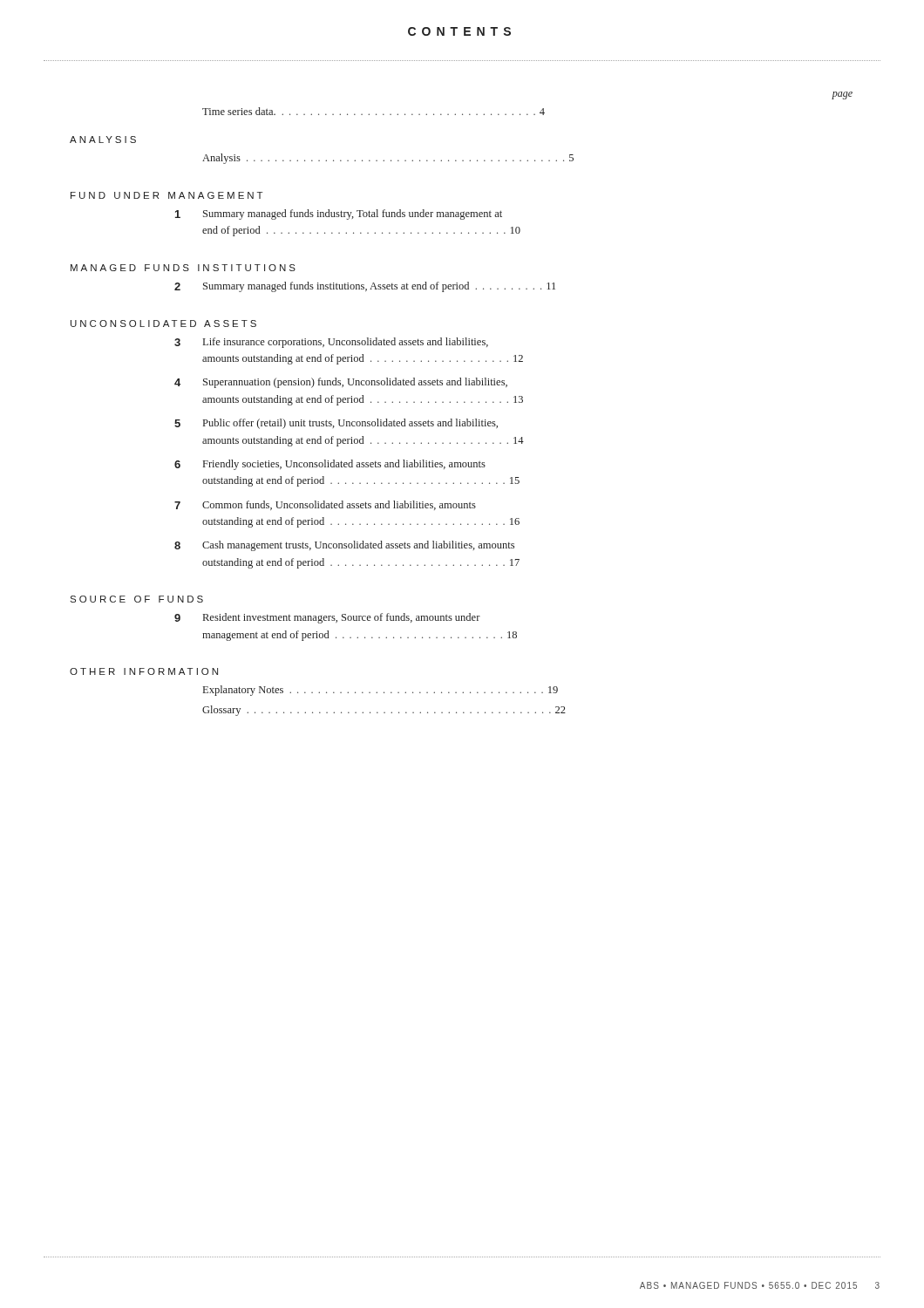924x1308 pixels.
Task: Locate the list item that says "9 Resident investment managers, Source"
Action: [462, 627]
